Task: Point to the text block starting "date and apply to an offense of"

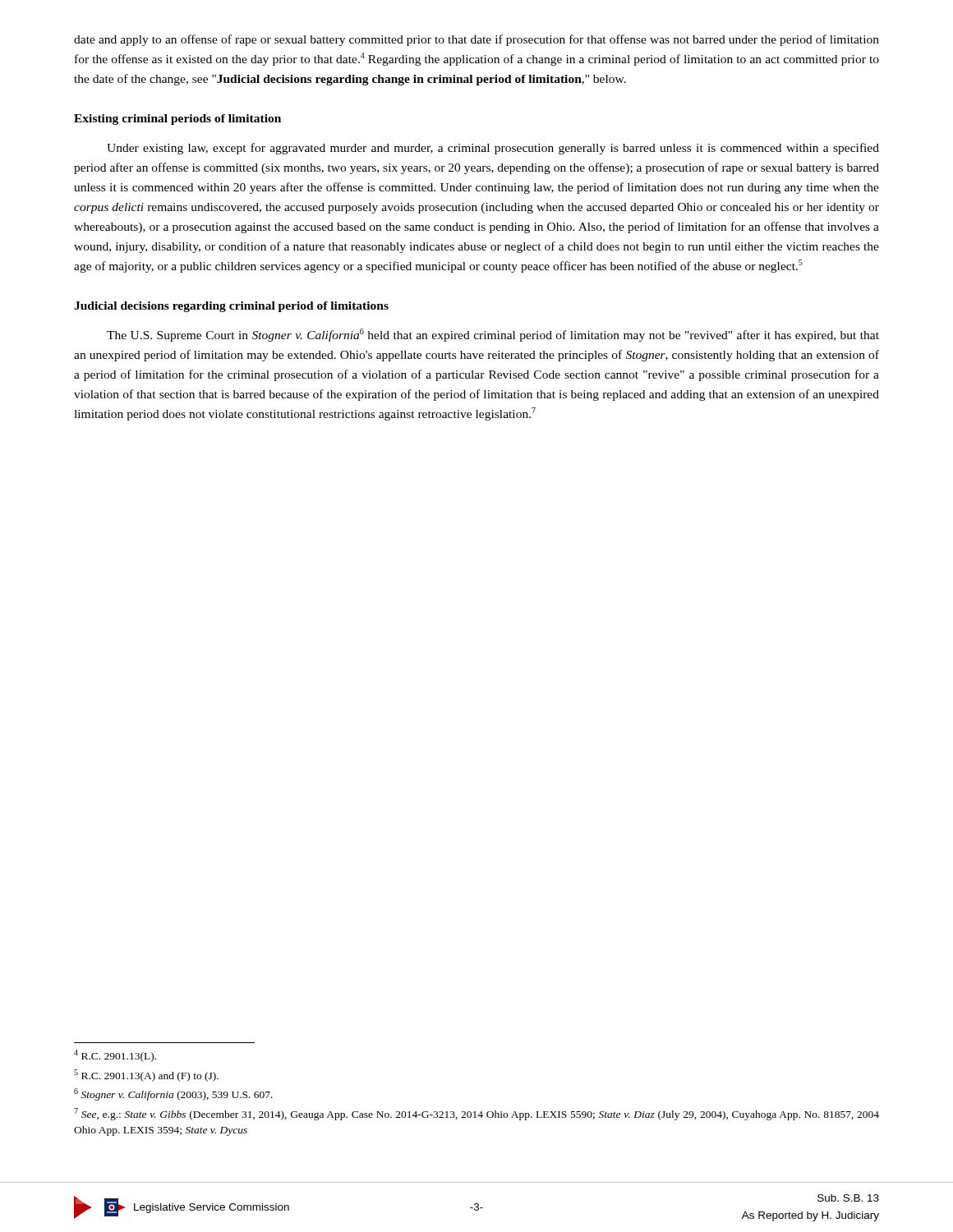Action: (x=476, y=59)
